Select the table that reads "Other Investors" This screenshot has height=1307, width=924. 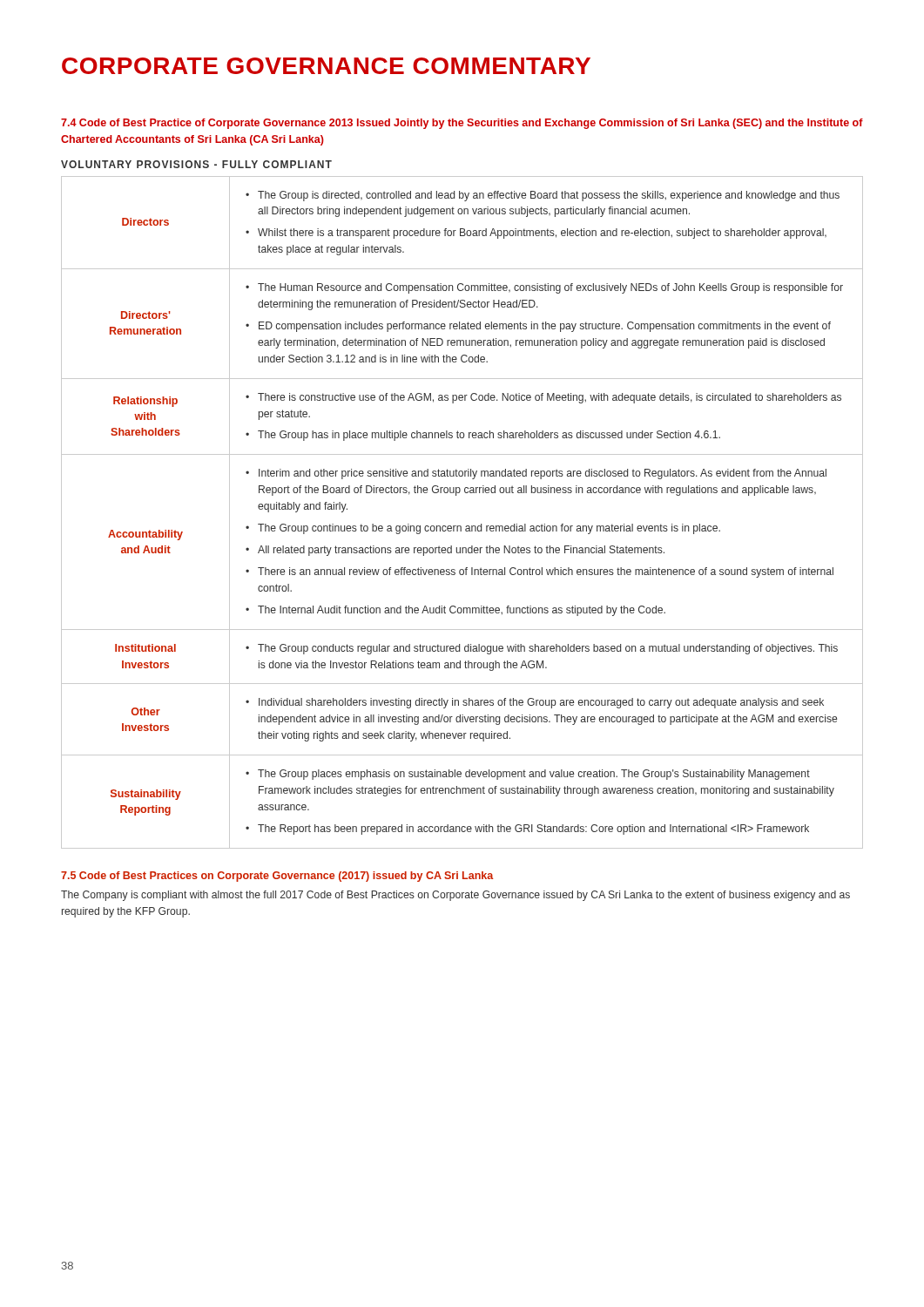coord(462,512)
